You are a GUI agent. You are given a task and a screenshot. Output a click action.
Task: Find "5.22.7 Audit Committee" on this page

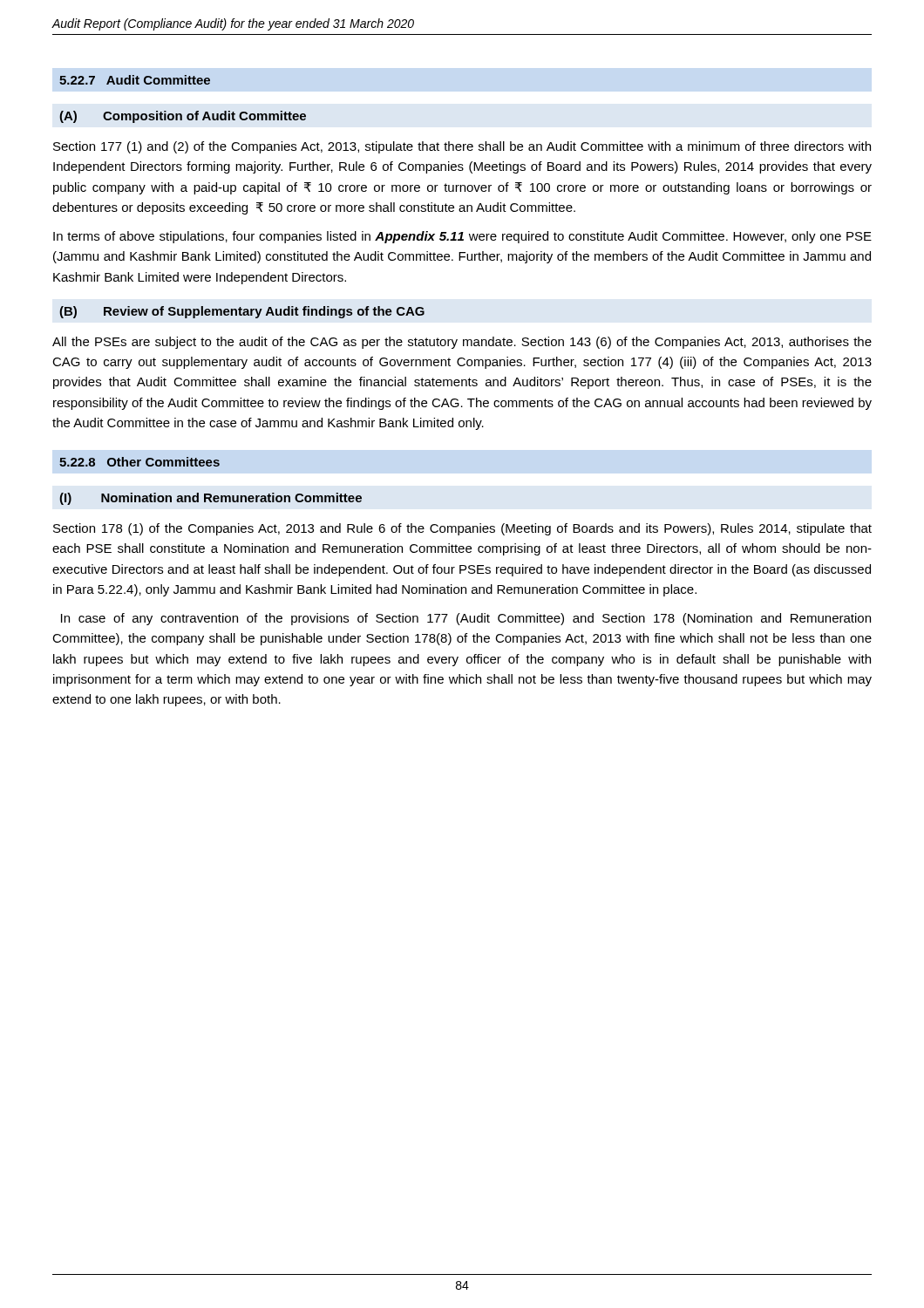[x=135, y=80]
